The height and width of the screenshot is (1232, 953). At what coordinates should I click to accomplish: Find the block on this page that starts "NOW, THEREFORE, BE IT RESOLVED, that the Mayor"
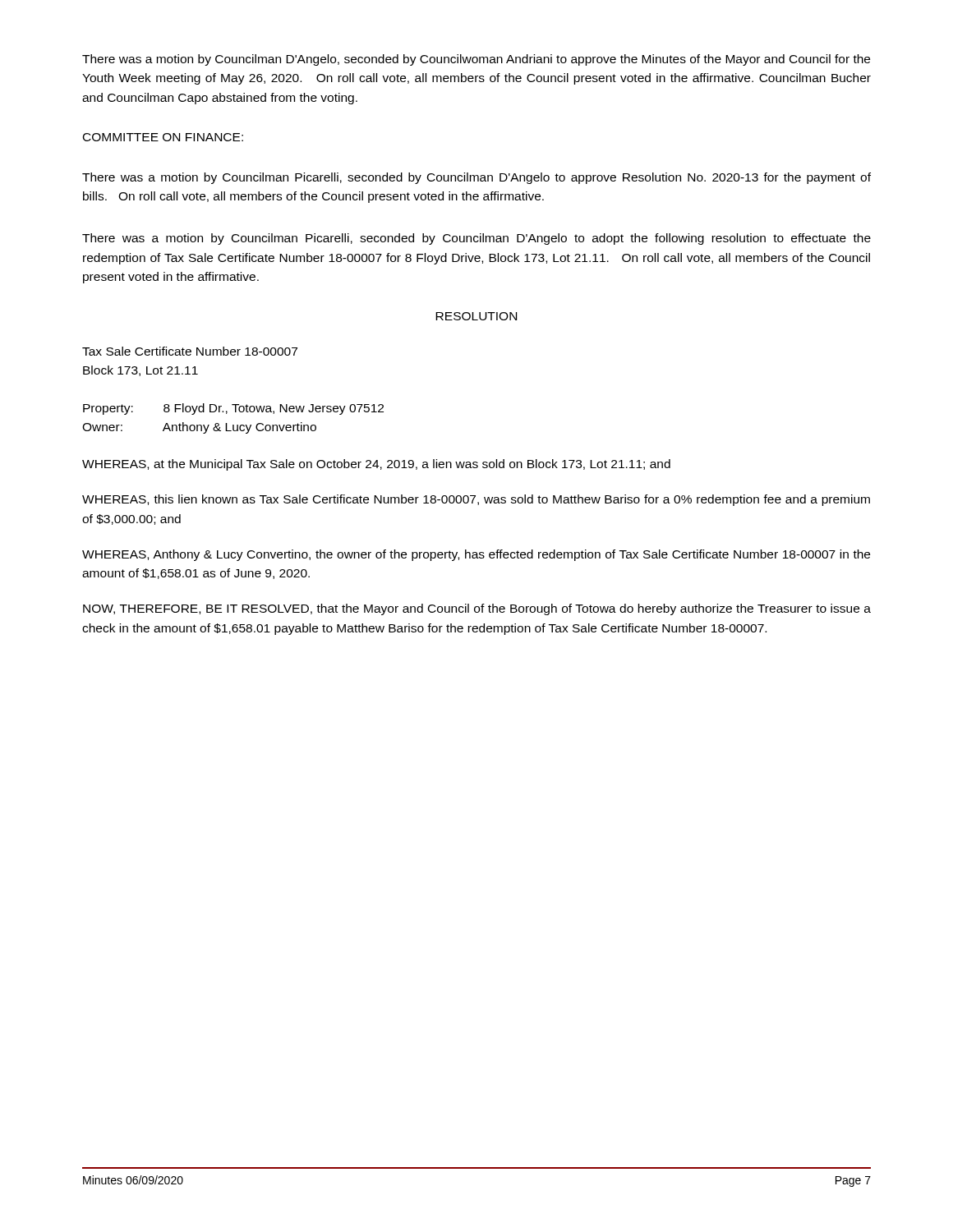coord(476,618)
